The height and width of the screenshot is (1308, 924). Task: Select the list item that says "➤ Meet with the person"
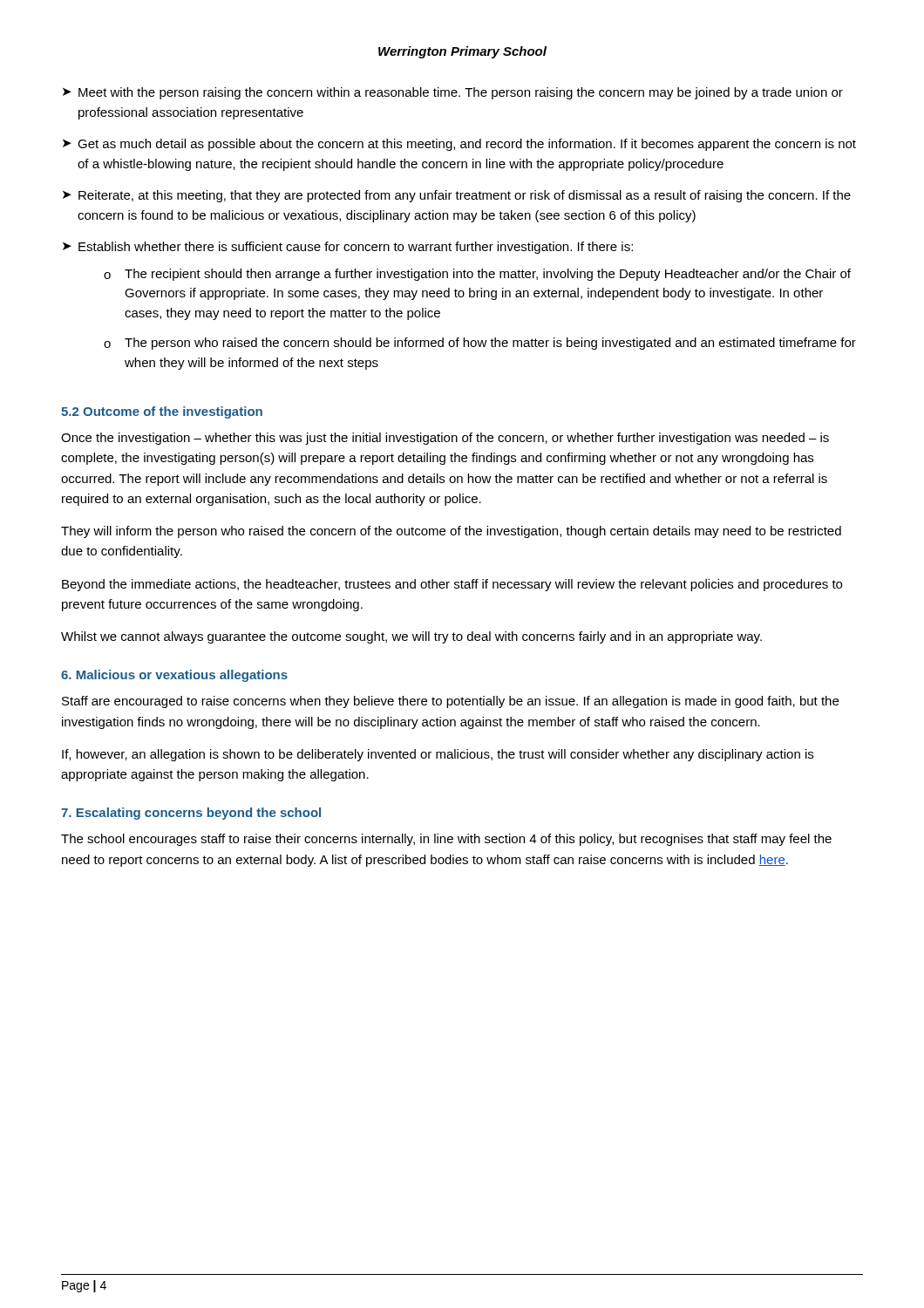[x=462, y=102]
